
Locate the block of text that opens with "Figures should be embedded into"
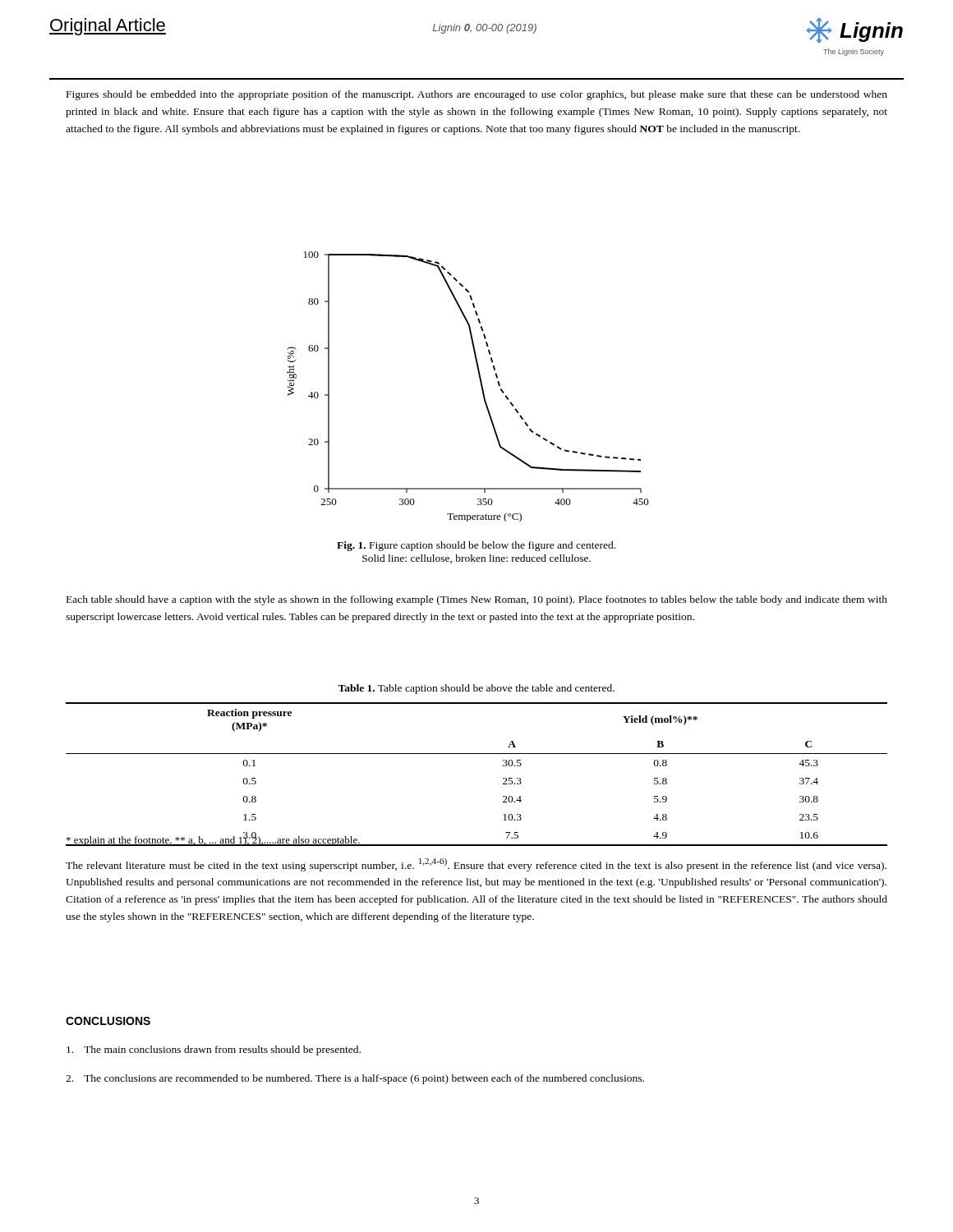476,111
